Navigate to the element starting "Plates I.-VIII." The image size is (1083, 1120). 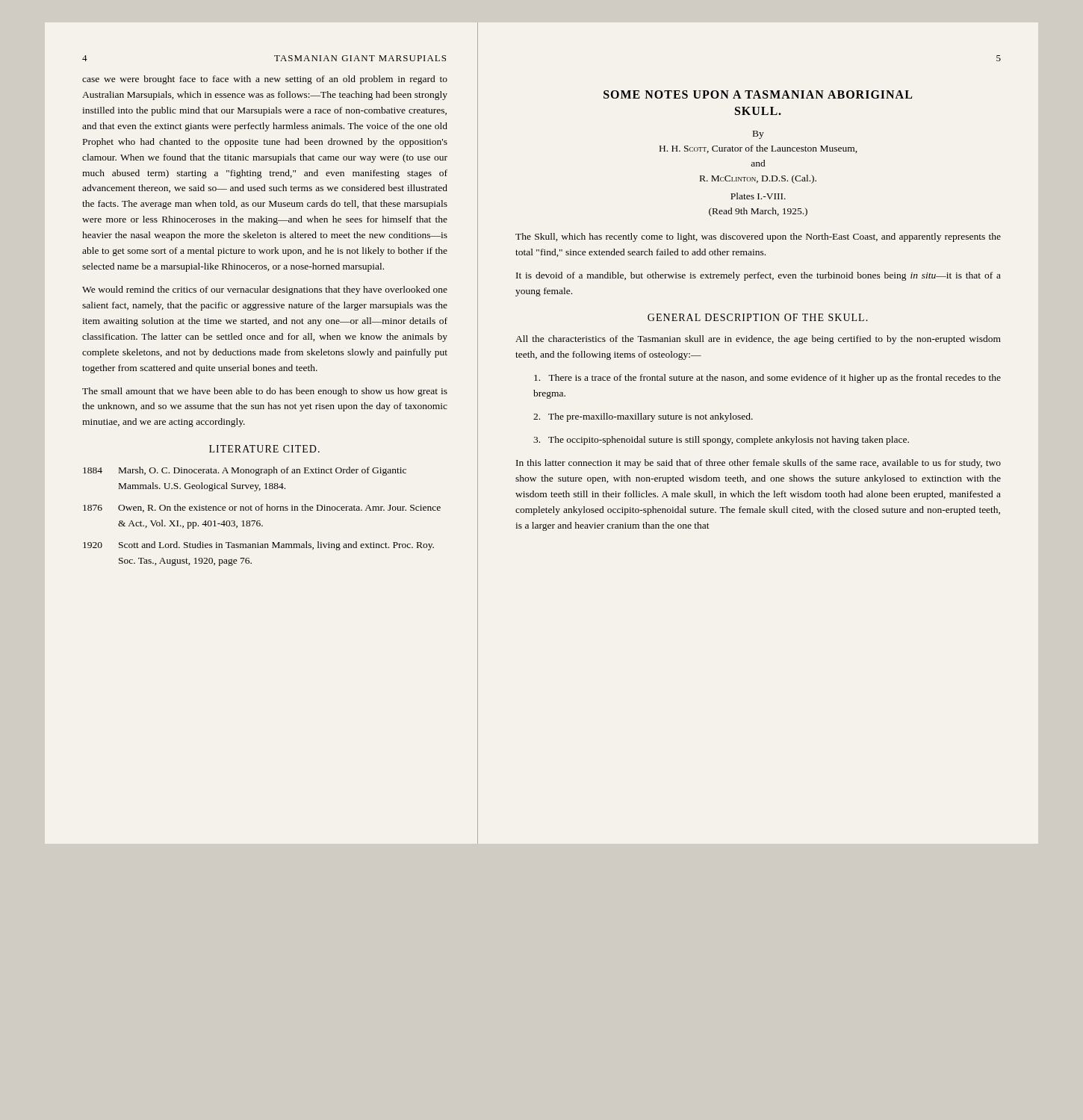click(x=758, y=196)
